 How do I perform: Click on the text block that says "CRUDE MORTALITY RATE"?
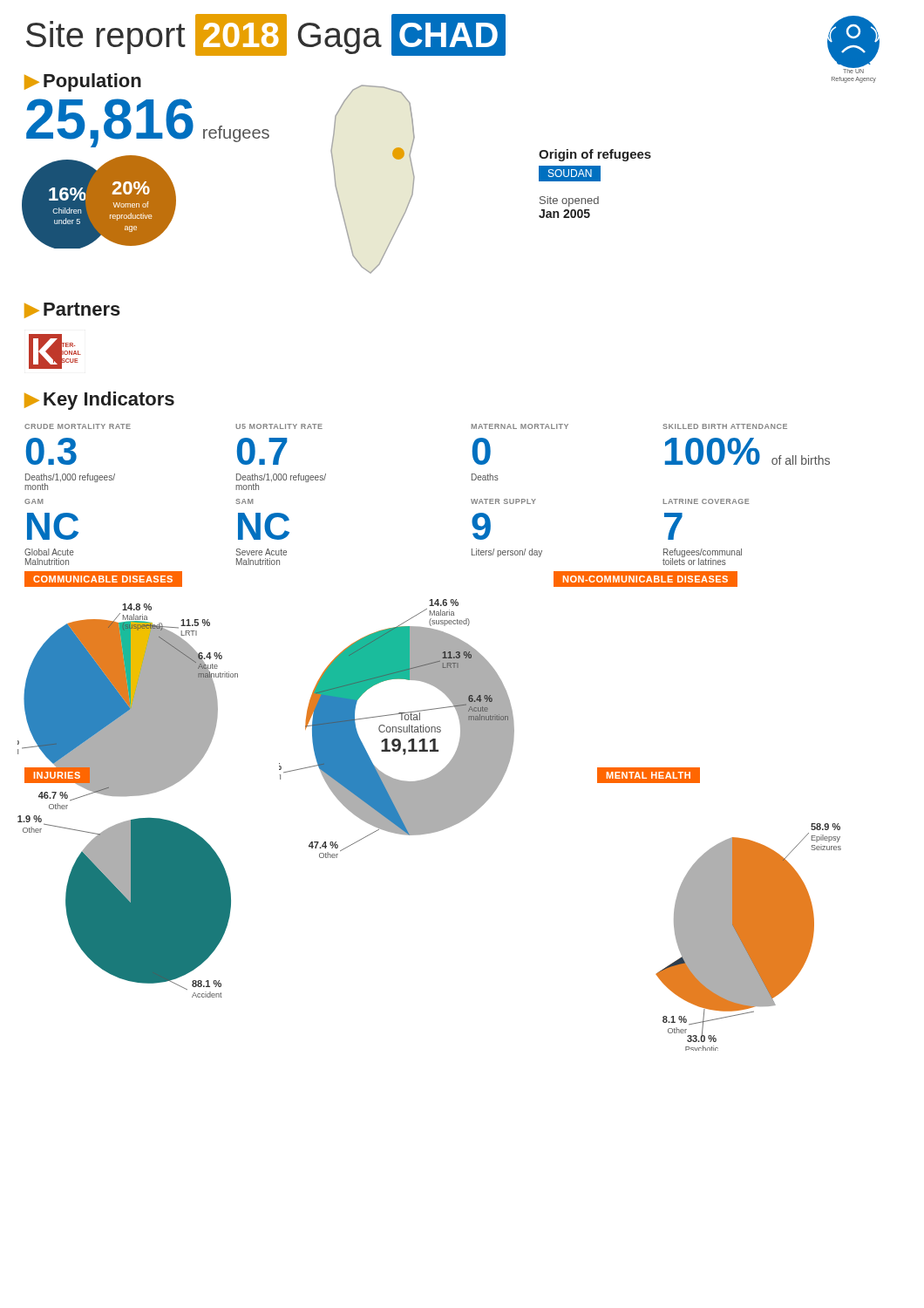[78, 426]
